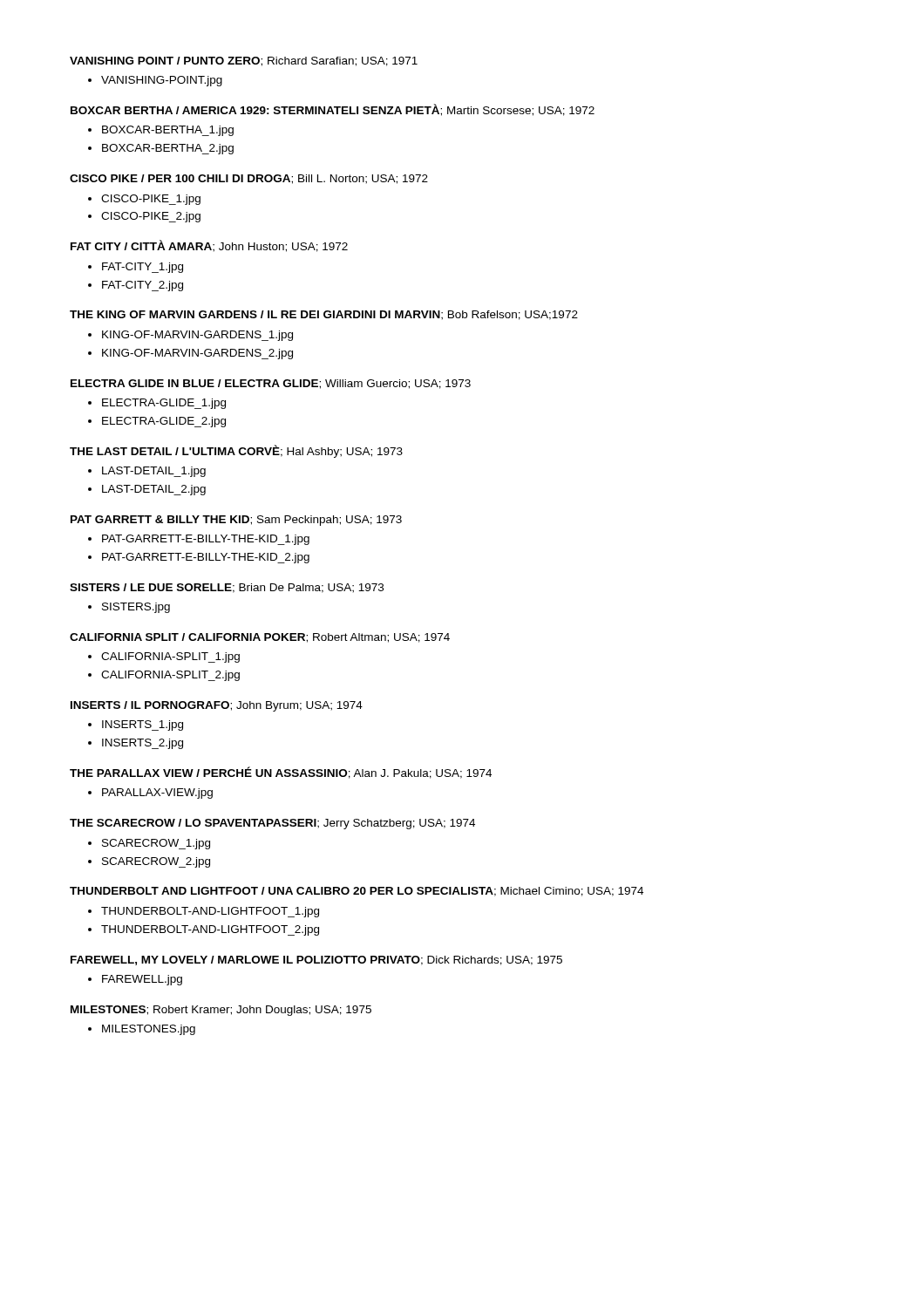Find the block on this page that starts "PAT GARRETT & BILLY THE"
The width and height of the screenshot is (924, 1308).
point(236,521)
